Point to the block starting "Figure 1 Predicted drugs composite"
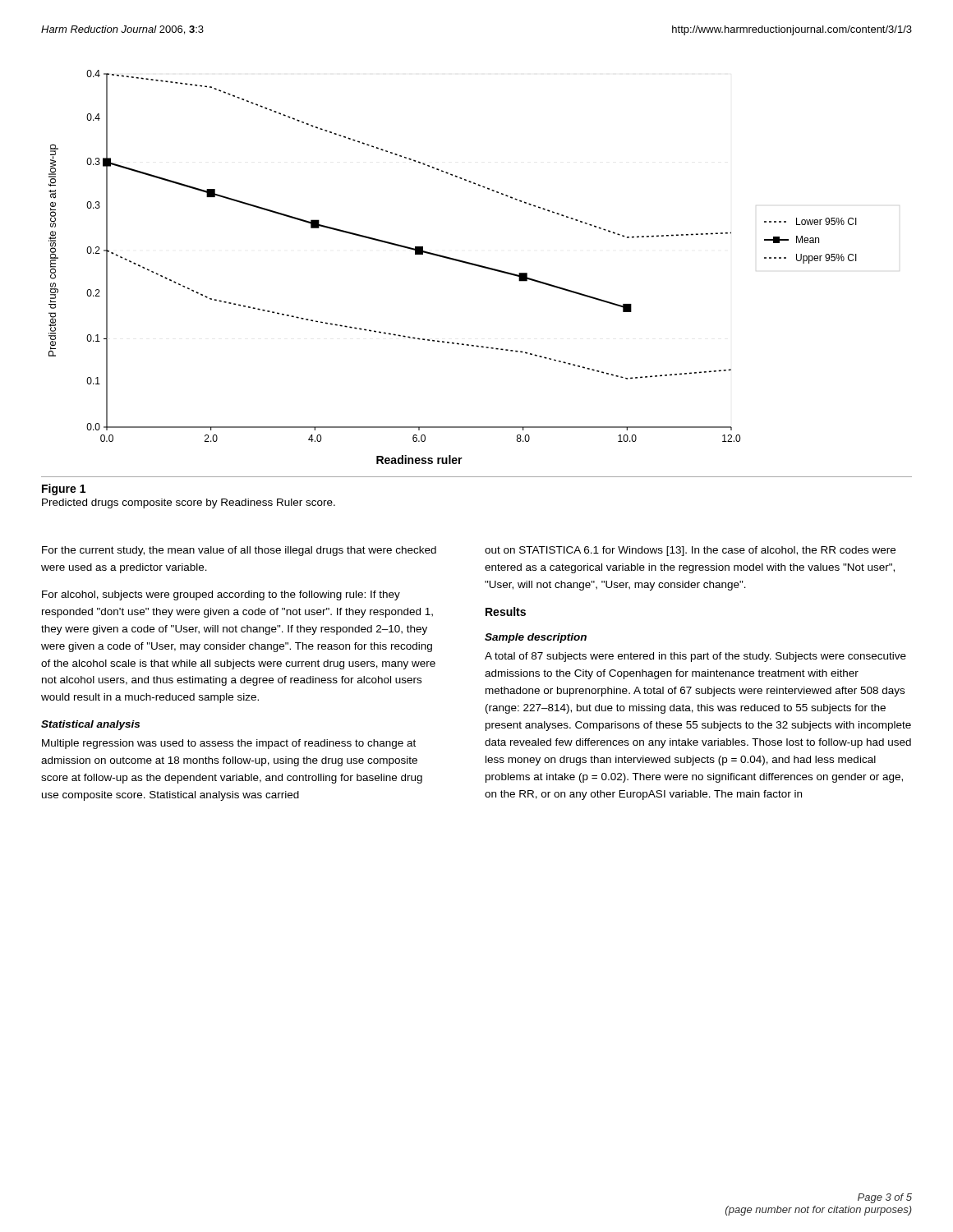953x1232 pixels. tap(188, 495)
